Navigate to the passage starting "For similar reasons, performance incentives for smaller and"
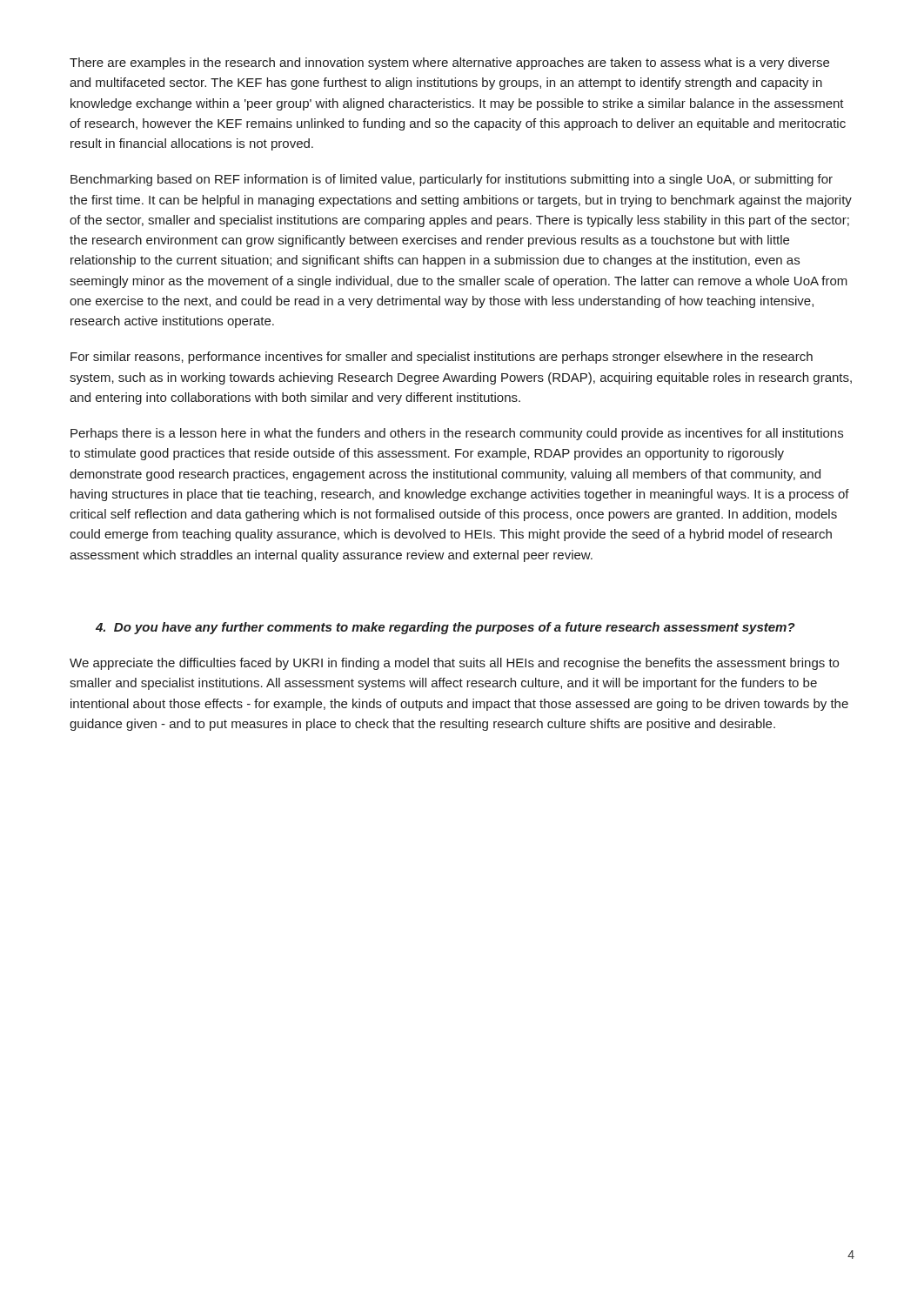The height and width of the screenshot is (1305, 924). click(461, 377)
